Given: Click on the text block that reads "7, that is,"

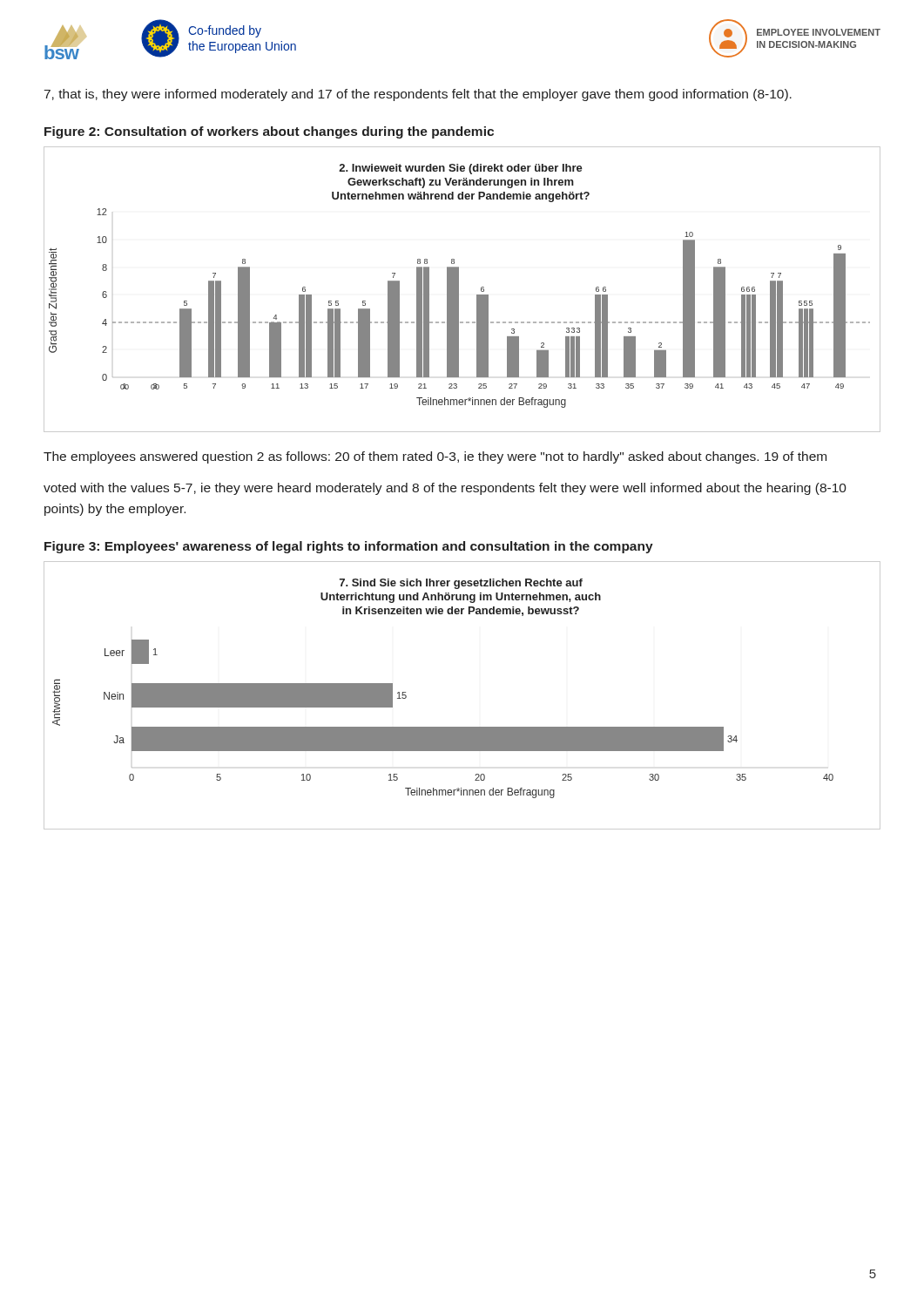Looking at the screenshot, I should point(418,94).
